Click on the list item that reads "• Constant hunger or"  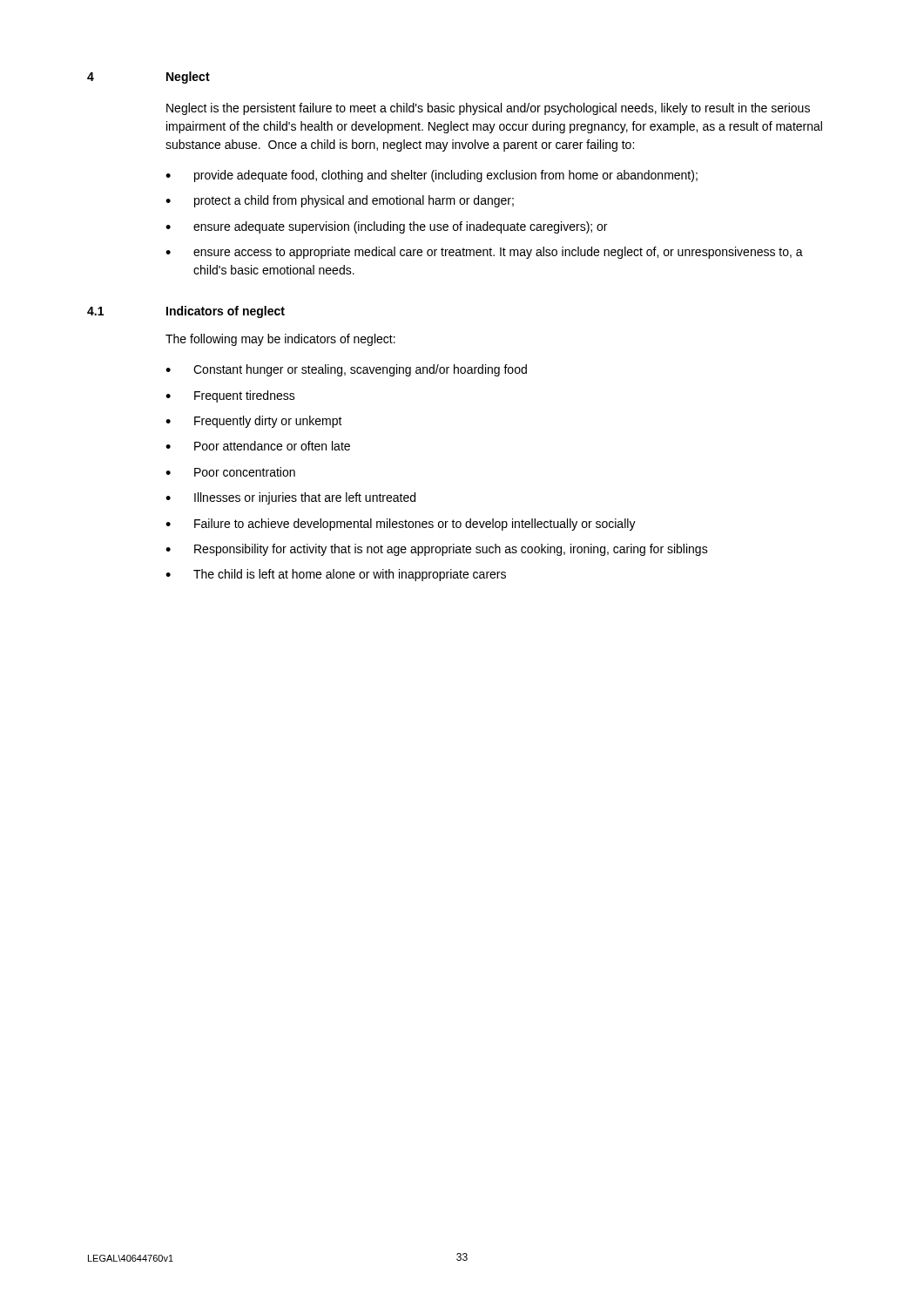pyautogui.click(x=501, y=371)
